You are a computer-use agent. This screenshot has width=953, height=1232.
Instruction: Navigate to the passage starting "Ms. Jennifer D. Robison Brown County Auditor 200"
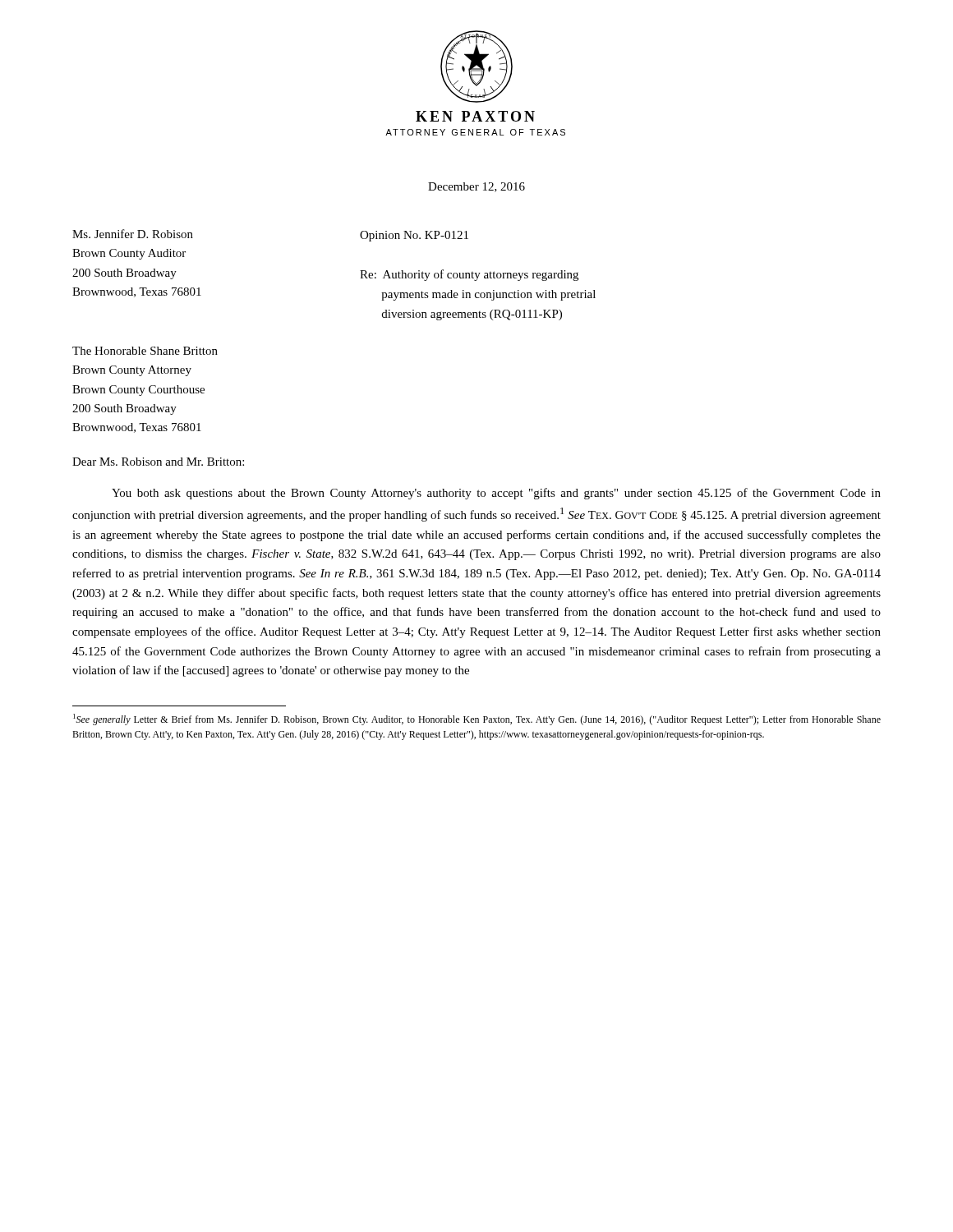[137, 263]
